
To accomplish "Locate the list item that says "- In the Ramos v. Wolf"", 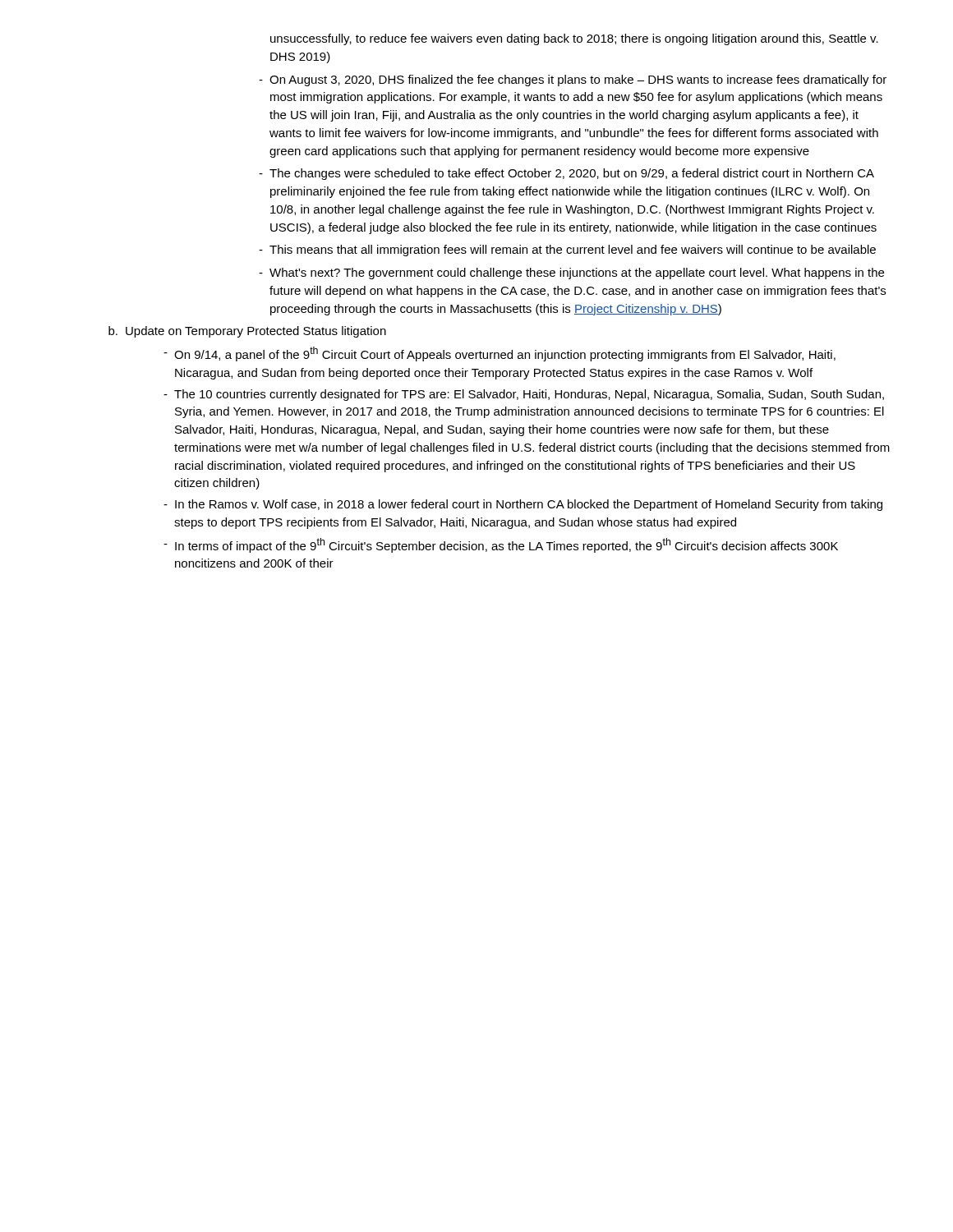I will [x=486, y=513].
